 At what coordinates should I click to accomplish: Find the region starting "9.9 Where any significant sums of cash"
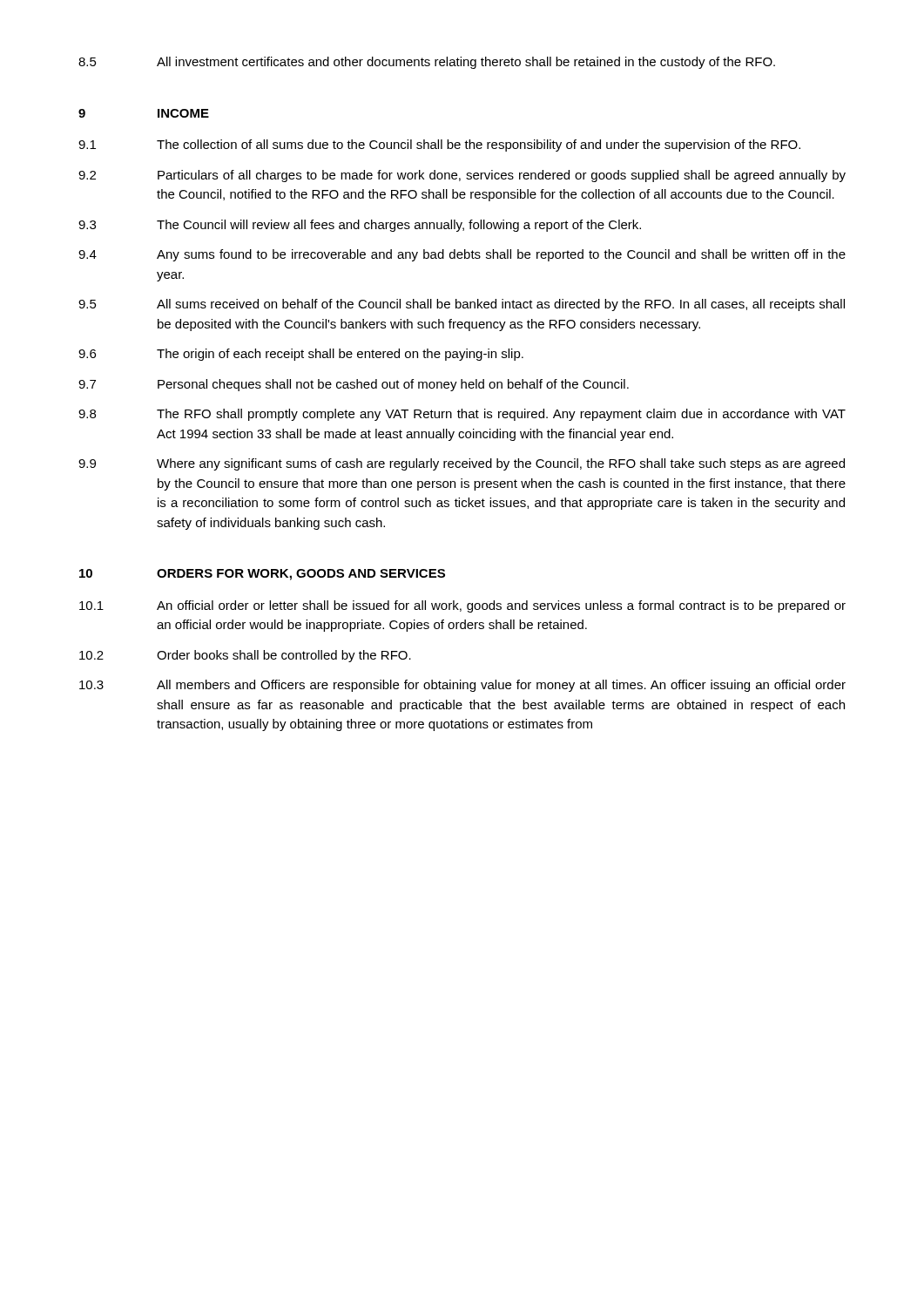click(462, 493)
